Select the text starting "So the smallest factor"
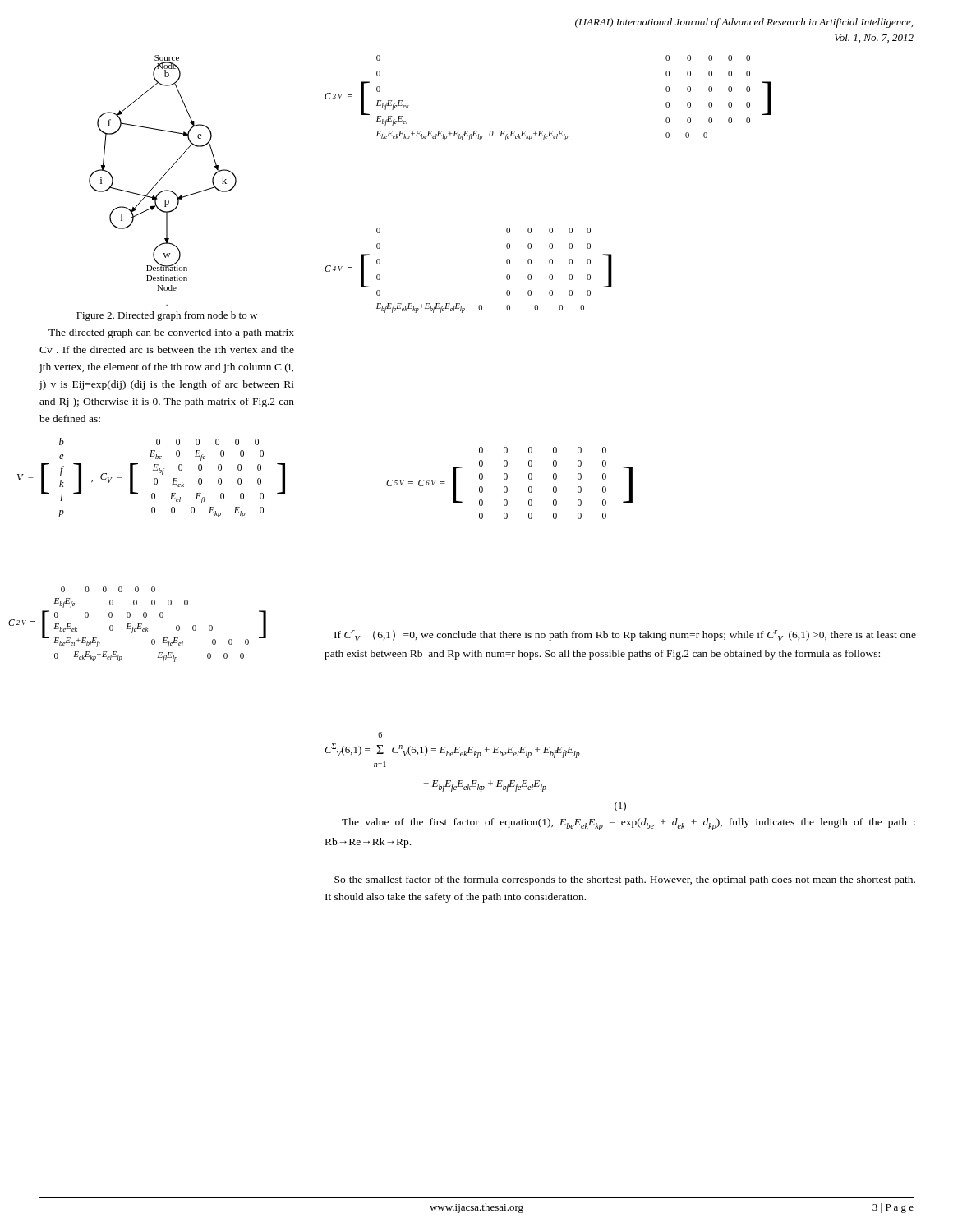 (620, 888)
